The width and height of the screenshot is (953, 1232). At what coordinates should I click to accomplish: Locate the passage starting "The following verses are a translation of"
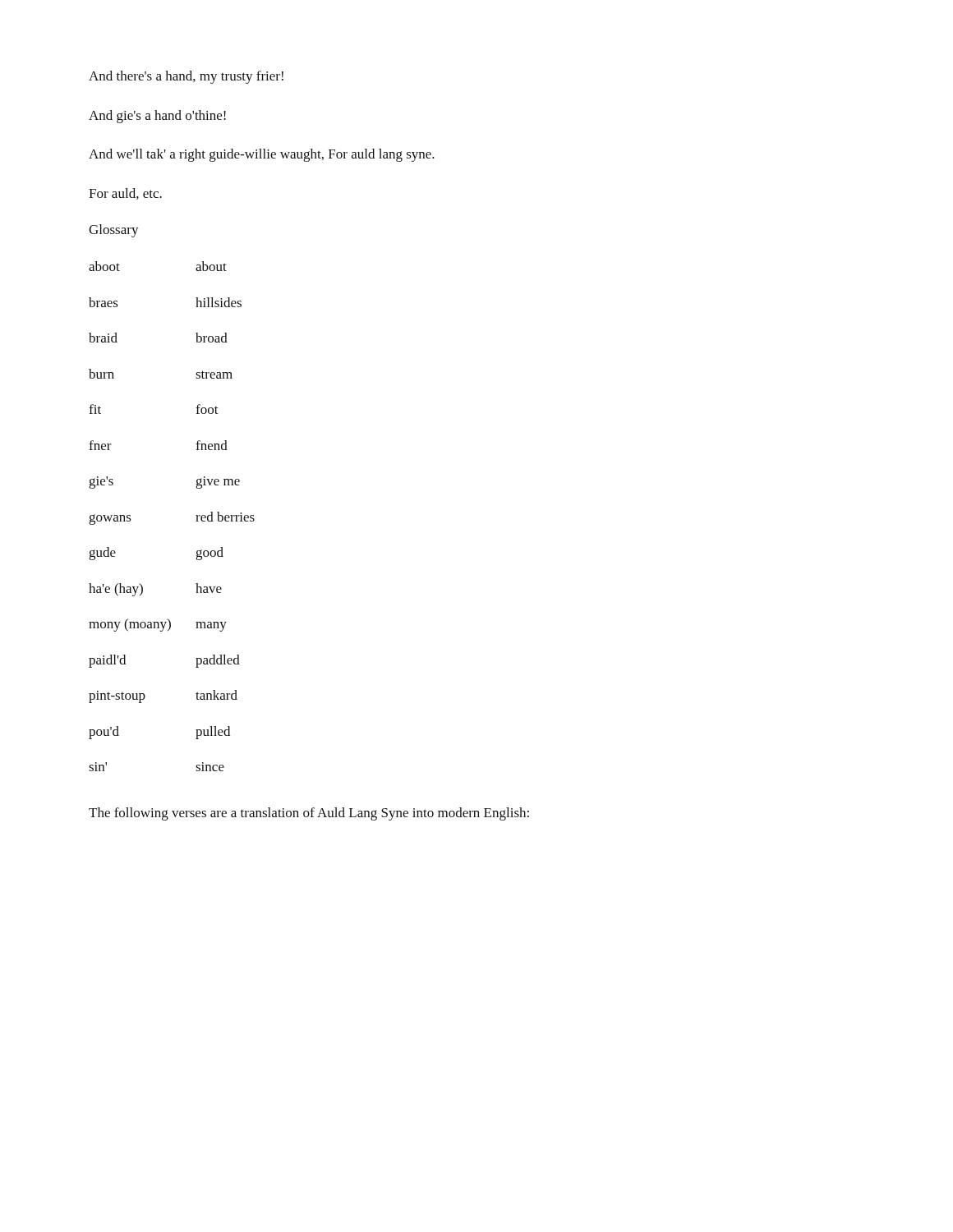click(309, 812)
